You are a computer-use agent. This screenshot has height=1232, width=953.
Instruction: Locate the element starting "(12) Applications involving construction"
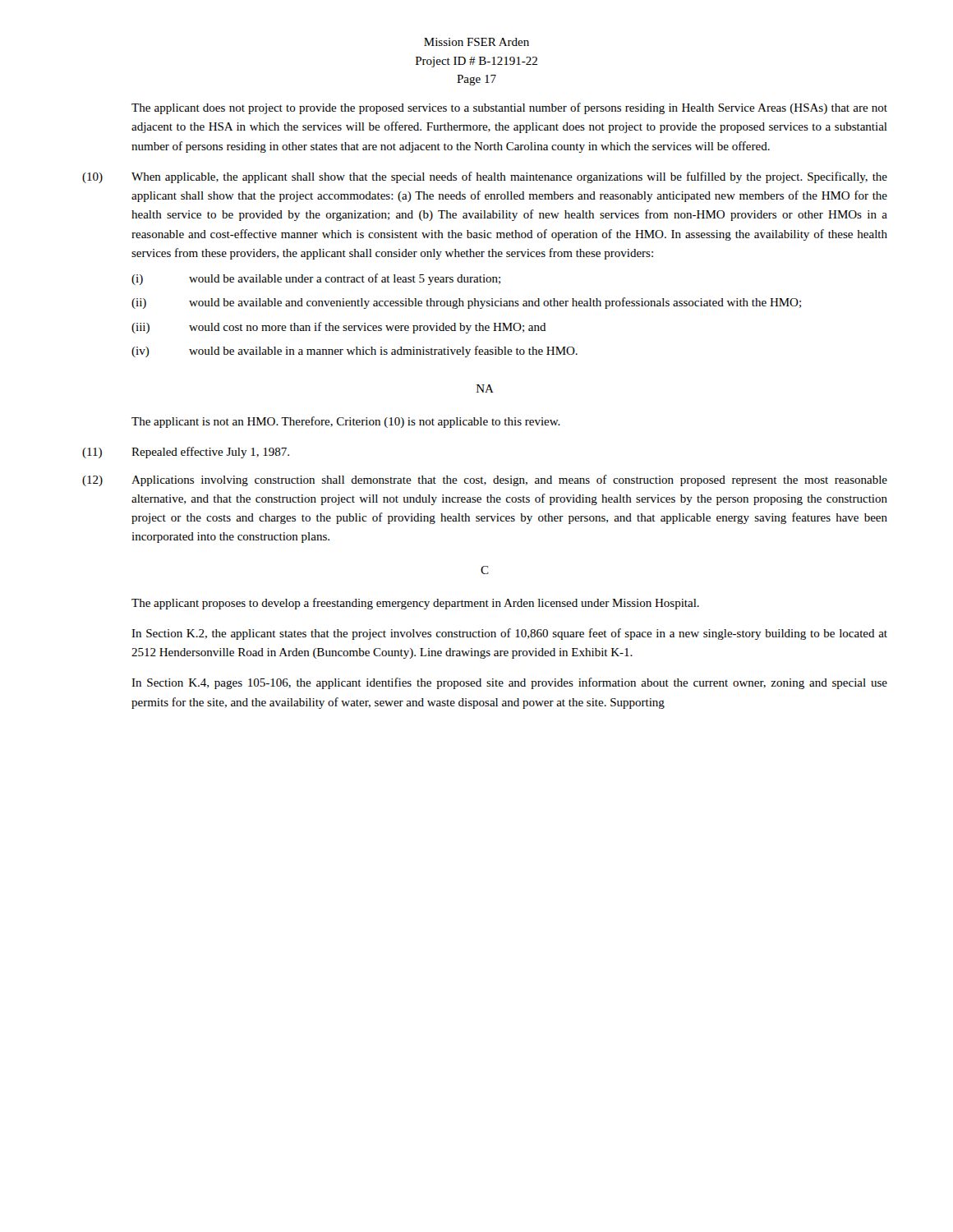[485, 508]
